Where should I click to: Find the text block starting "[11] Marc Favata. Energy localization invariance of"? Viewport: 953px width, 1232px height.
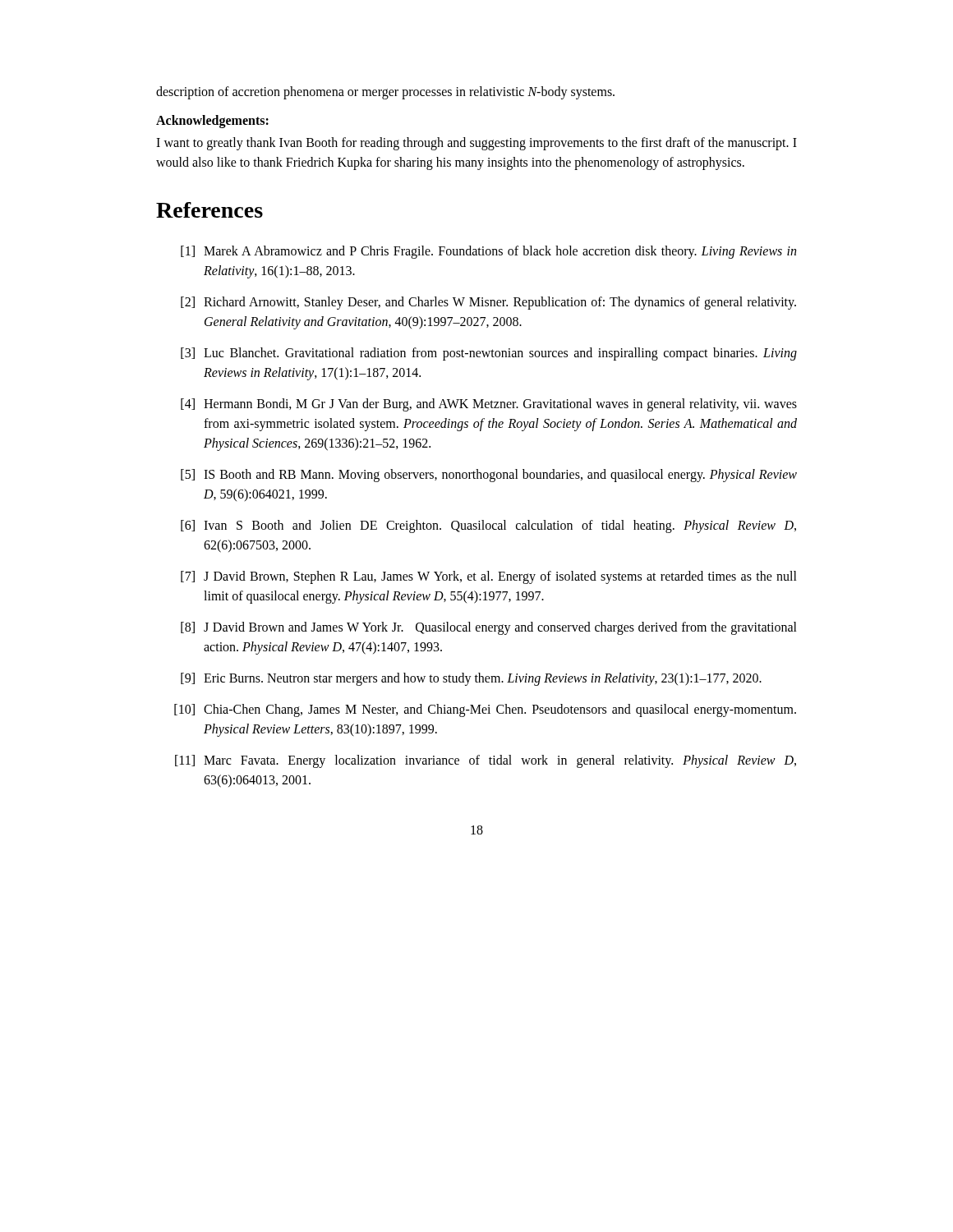(x=476, y=770)
